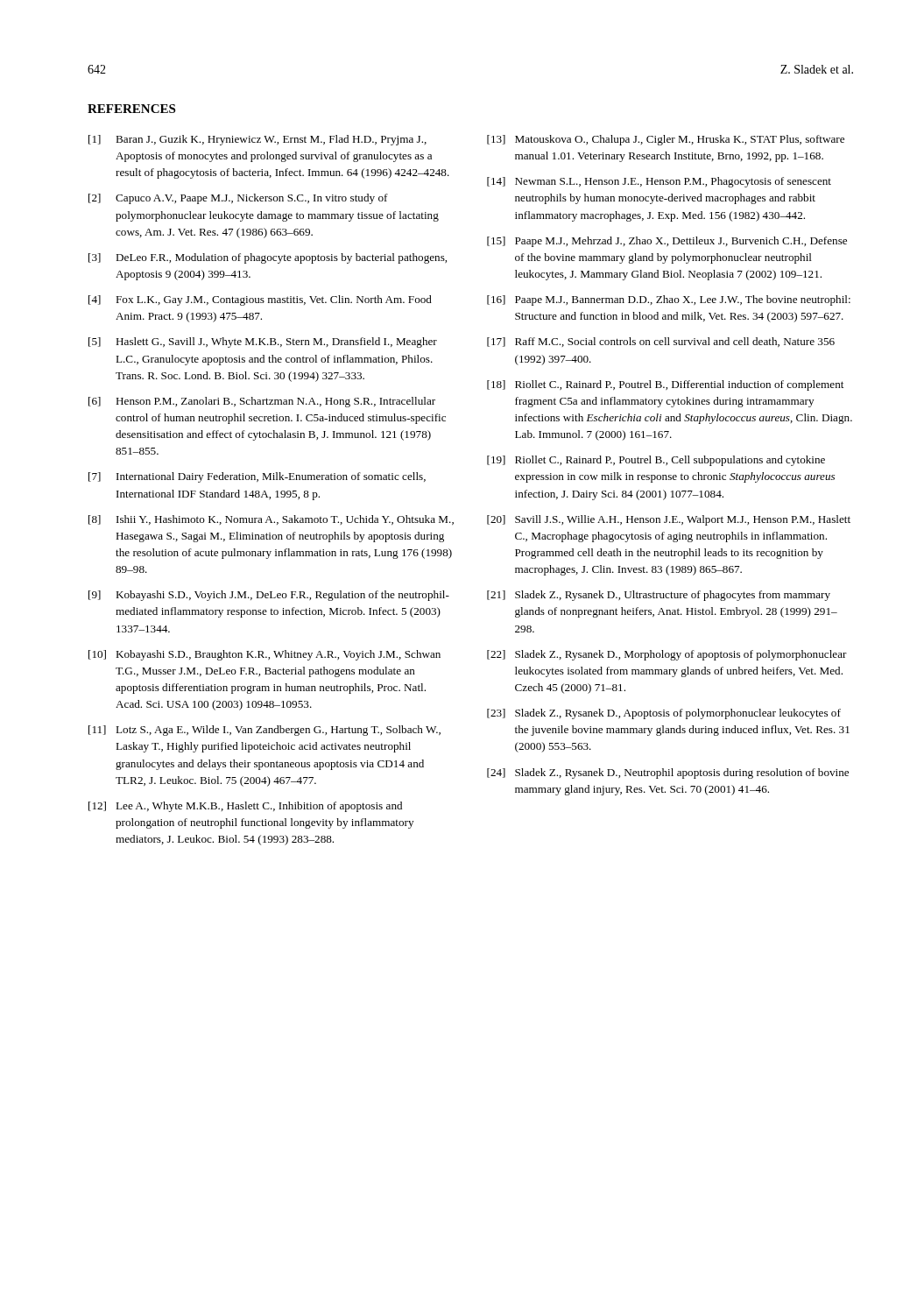Navigate to the block starting "[7] International Dairy Federation,"

(x=271, y=485)
